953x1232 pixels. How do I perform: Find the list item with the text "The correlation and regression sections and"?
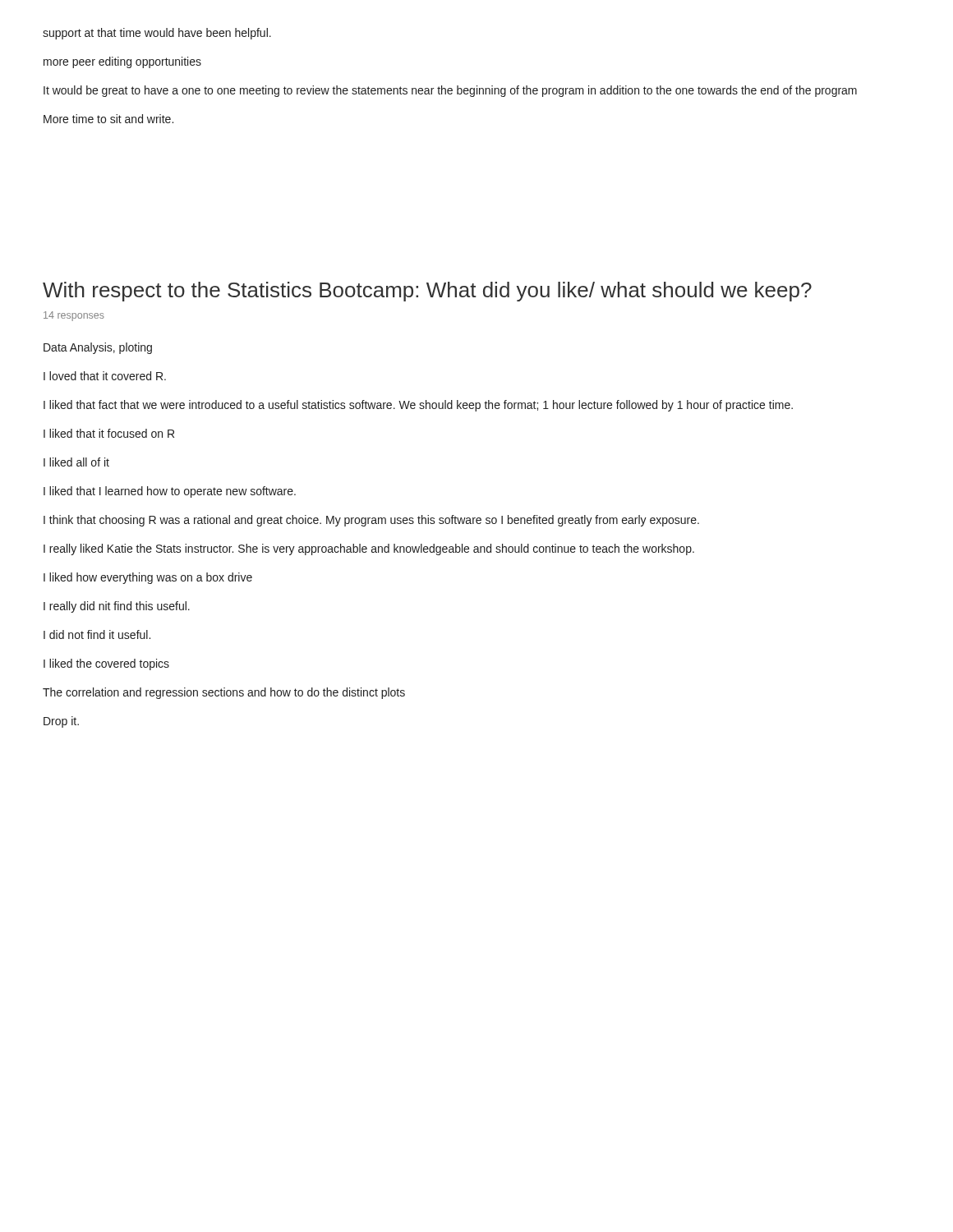(224, 692)
